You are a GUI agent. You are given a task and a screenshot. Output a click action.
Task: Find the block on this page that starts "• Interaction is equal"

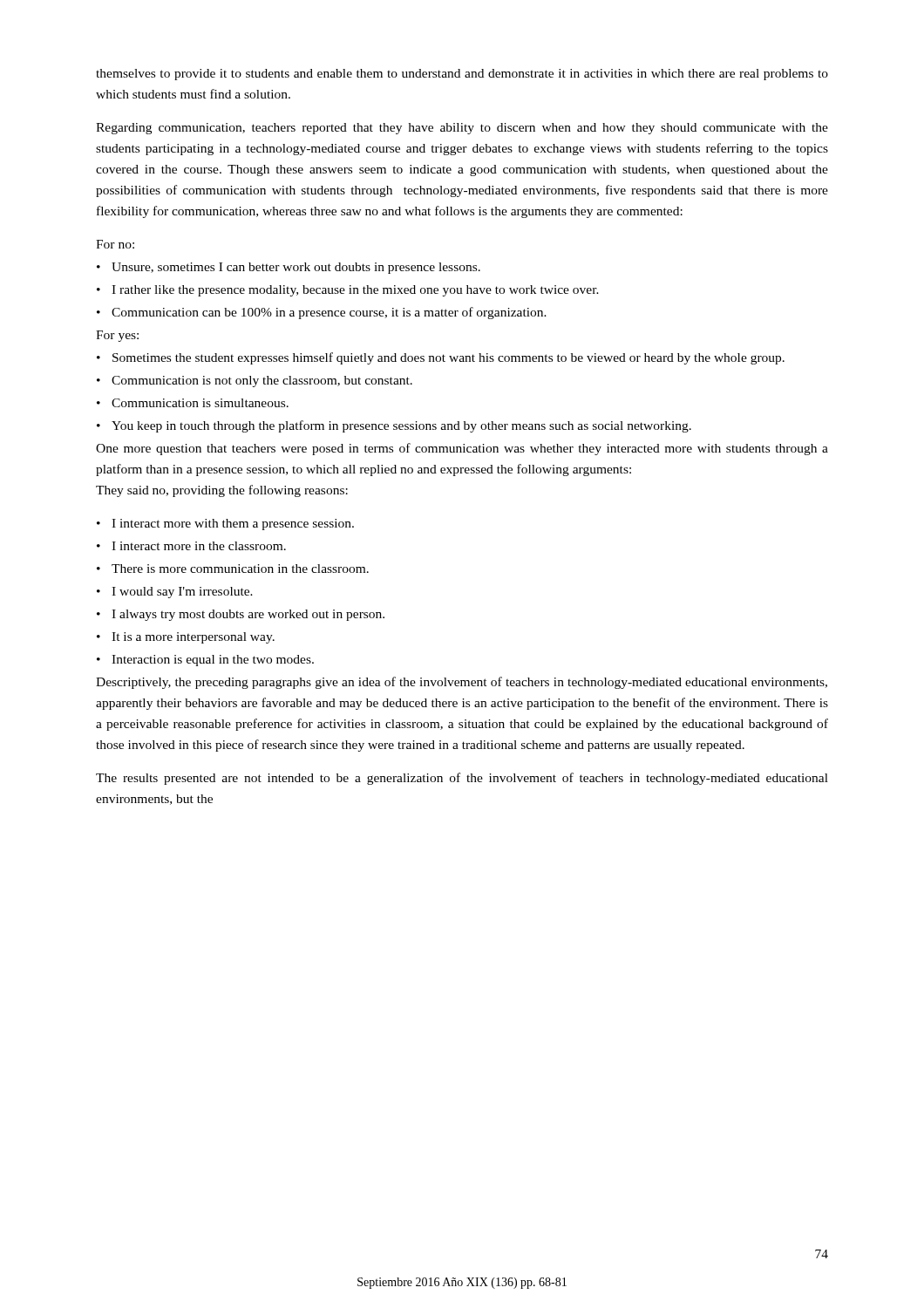(x=205, y=661)
